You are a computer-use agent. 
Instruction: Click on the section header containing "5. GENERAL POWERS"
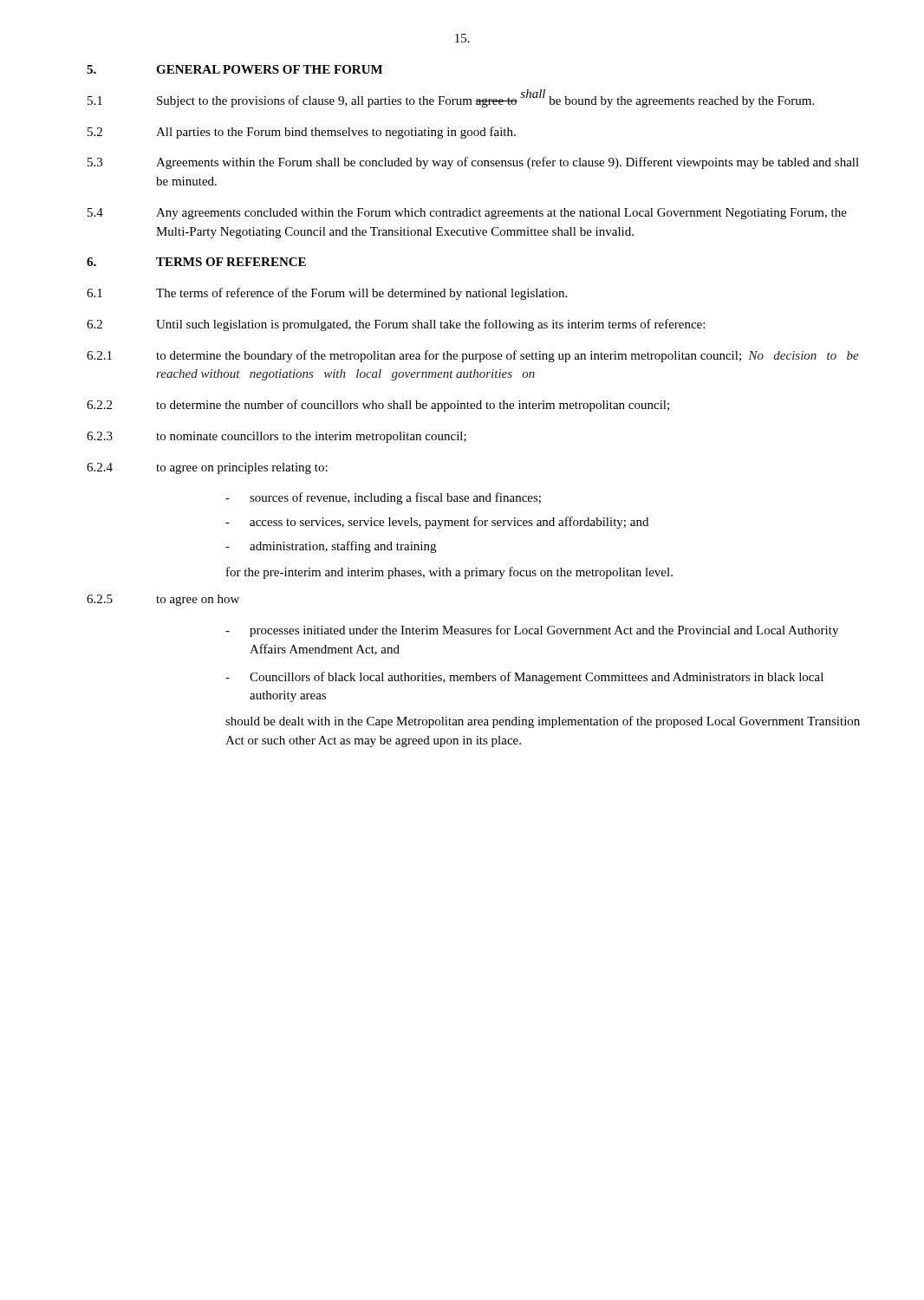[x=235, y=70]
